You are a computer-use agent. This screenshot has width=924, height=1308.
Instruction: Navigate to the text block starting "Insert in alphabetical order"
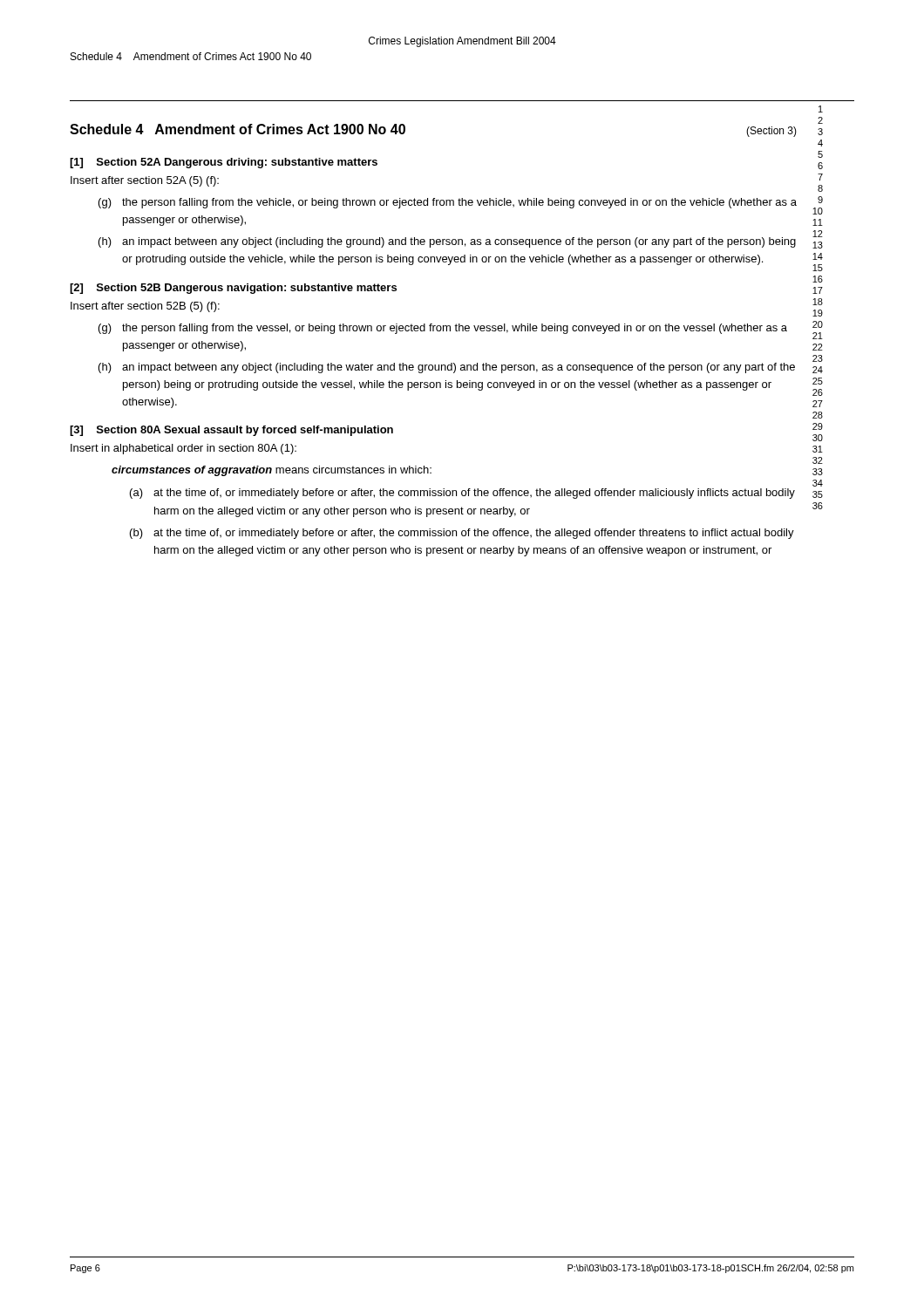(183, 448)
